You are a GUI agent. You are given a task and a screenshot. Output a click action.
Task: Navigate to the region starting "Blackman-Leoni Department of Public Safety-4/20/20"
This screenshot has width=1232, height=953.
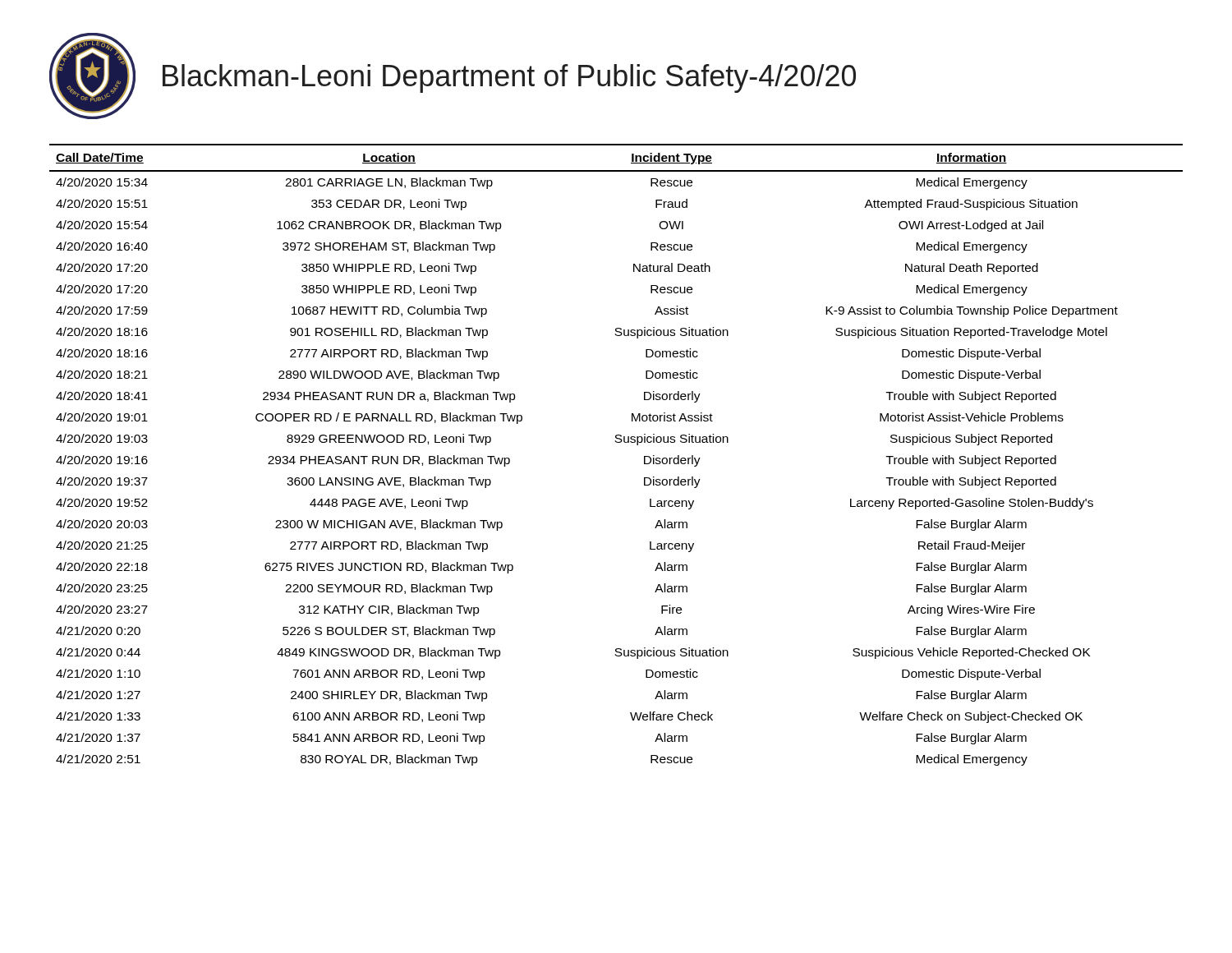tap(509, 76)
